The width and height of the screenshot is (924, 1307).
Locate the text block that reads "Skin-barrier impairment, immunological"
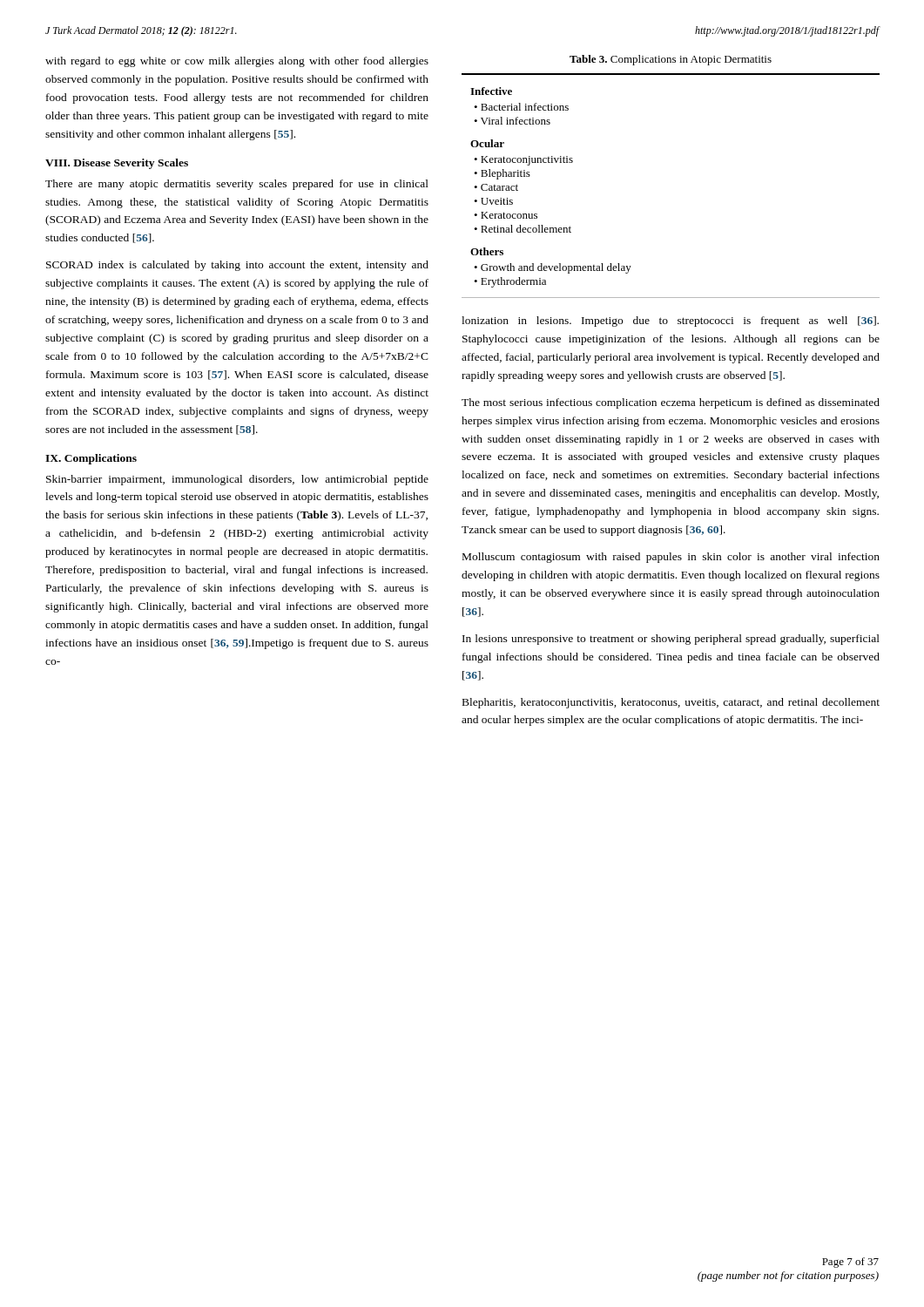237,570
